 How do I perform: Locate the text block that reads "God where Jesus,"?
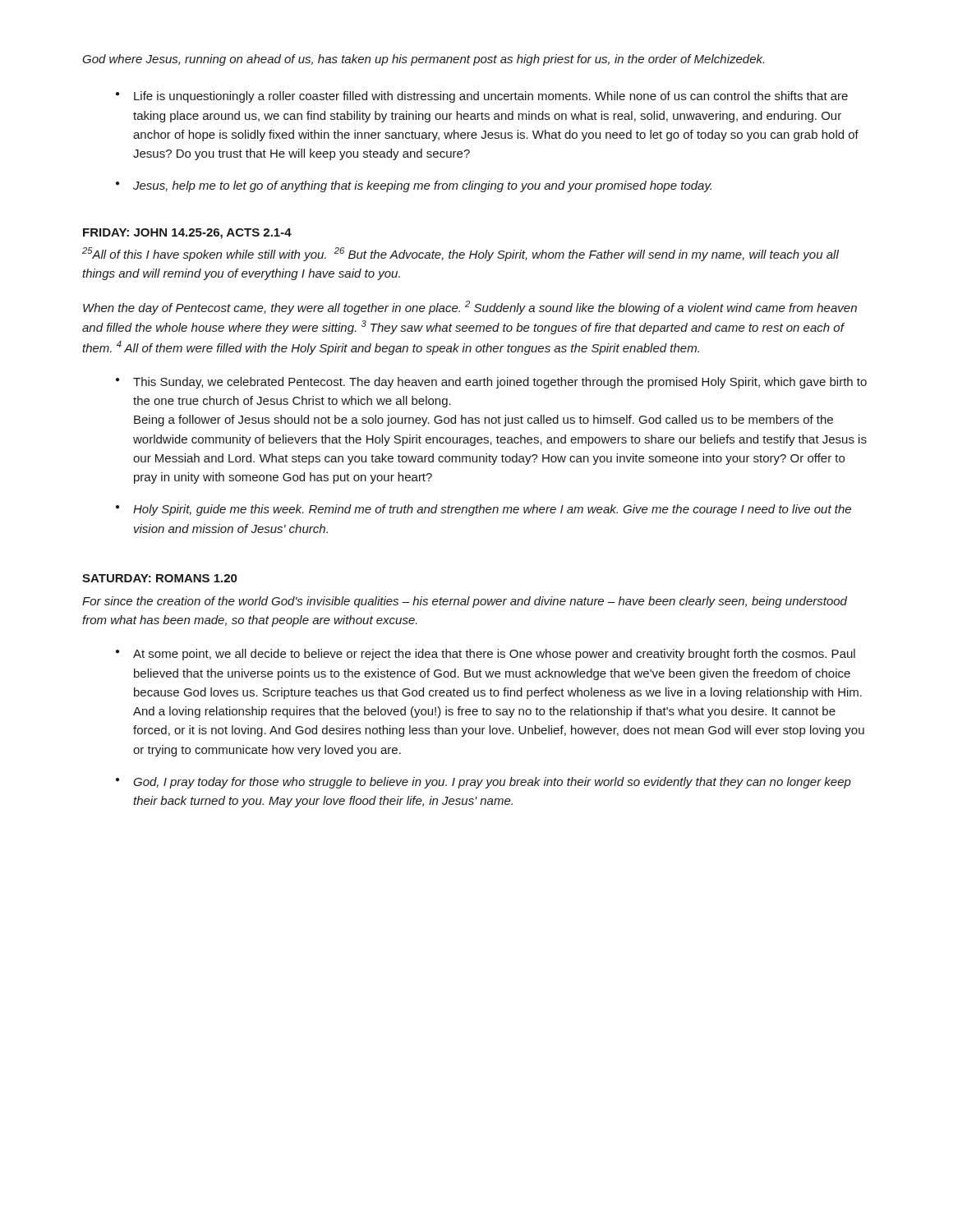(x=424, y=59)
